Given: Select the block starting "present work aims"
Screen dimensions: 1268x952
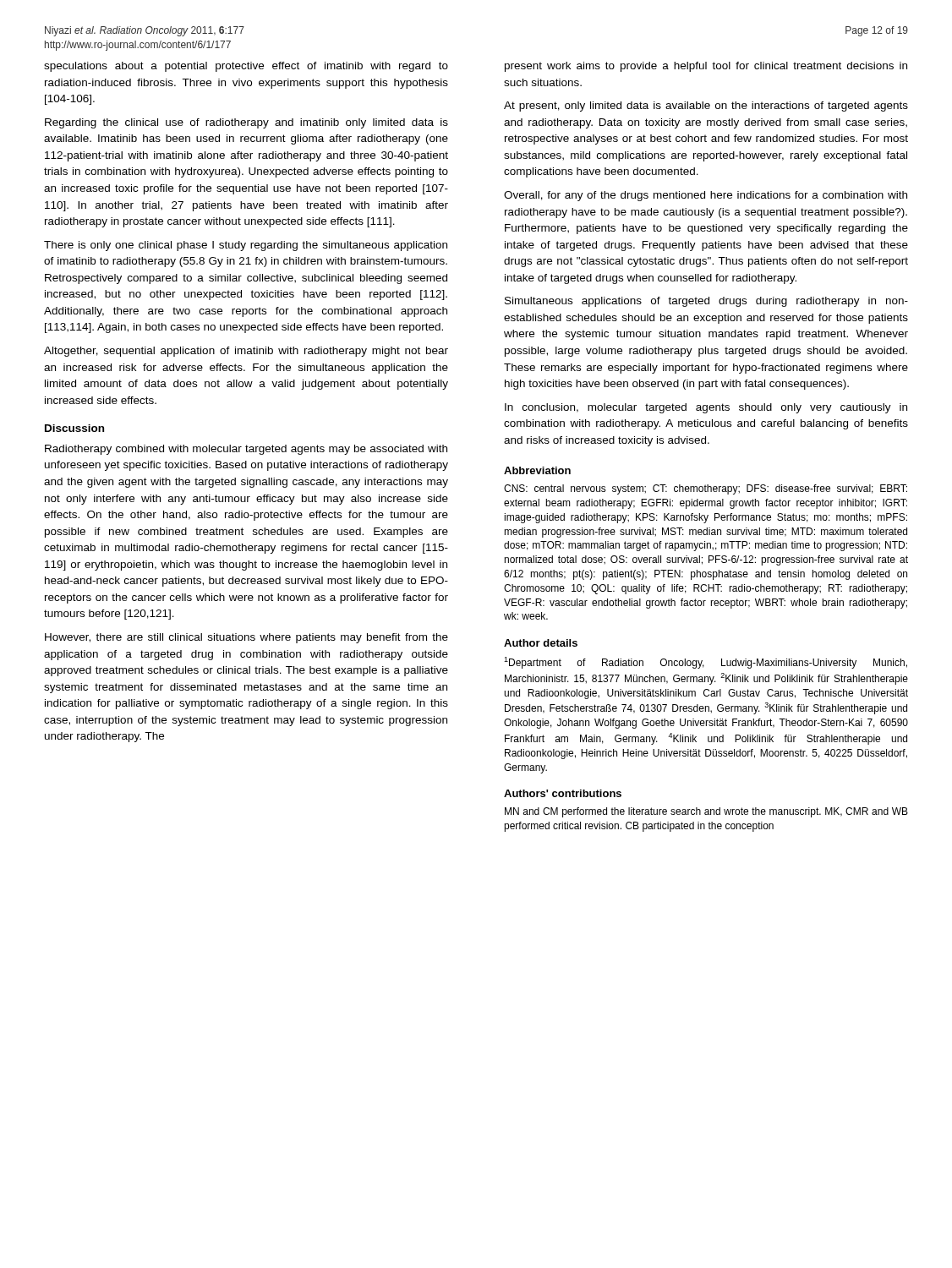Looking at the screenshot, I should tap(706, 74).
